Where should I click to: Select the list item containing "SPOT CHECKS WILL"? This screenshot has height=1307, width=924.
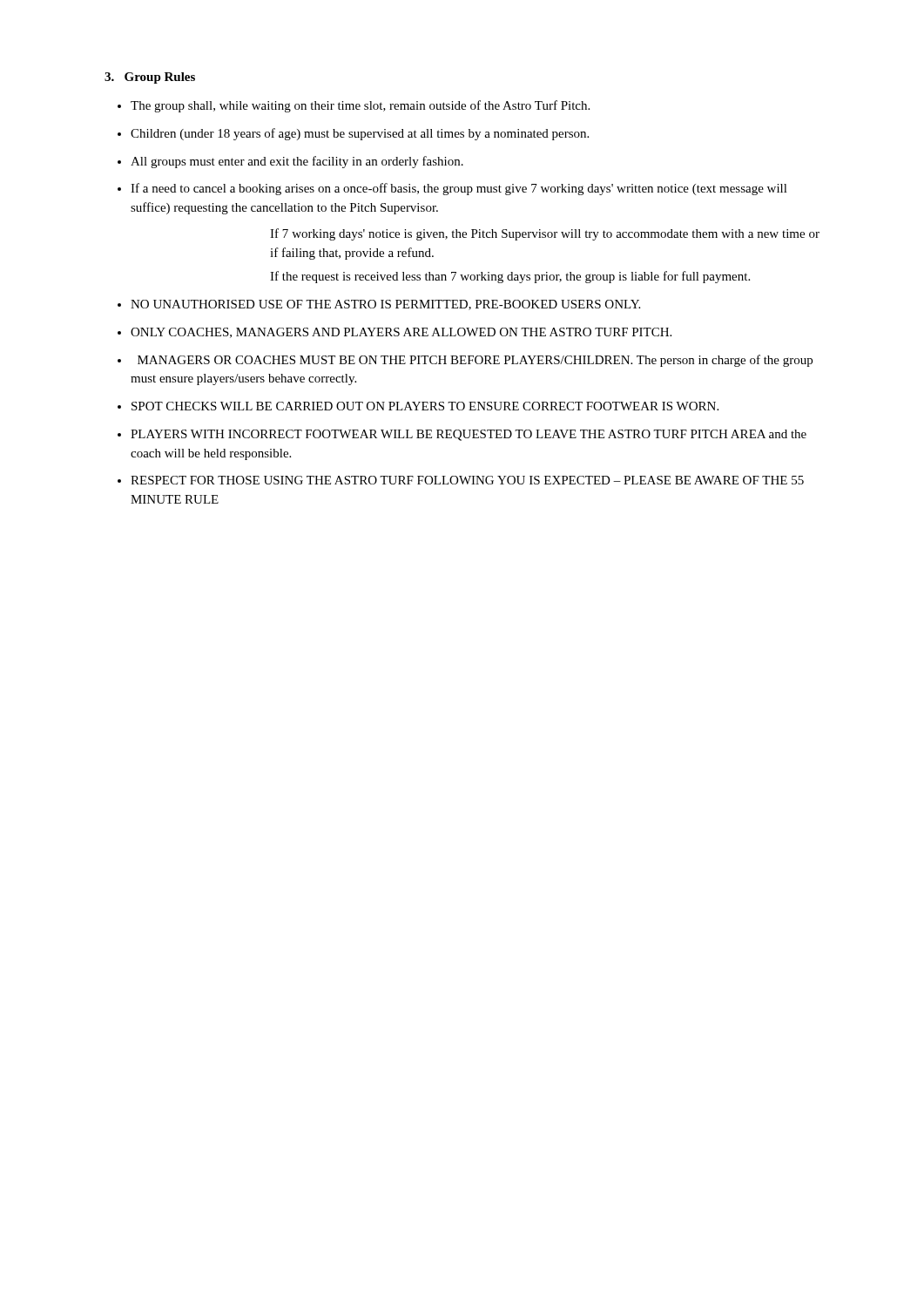pos(425,406)
